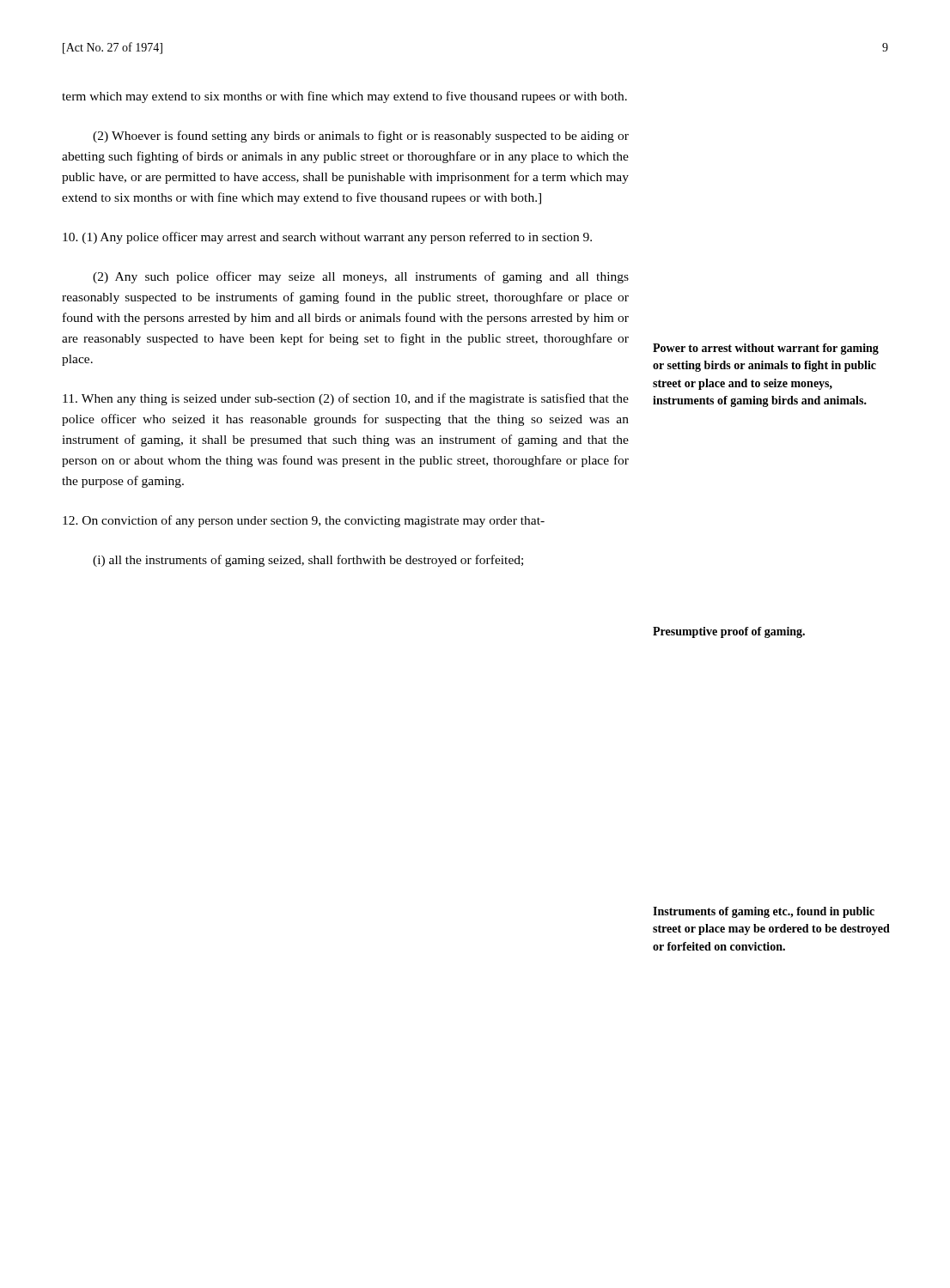
Task: Click the passage that begins "Presumptive proof of"
Action: (x=729, y=632)
